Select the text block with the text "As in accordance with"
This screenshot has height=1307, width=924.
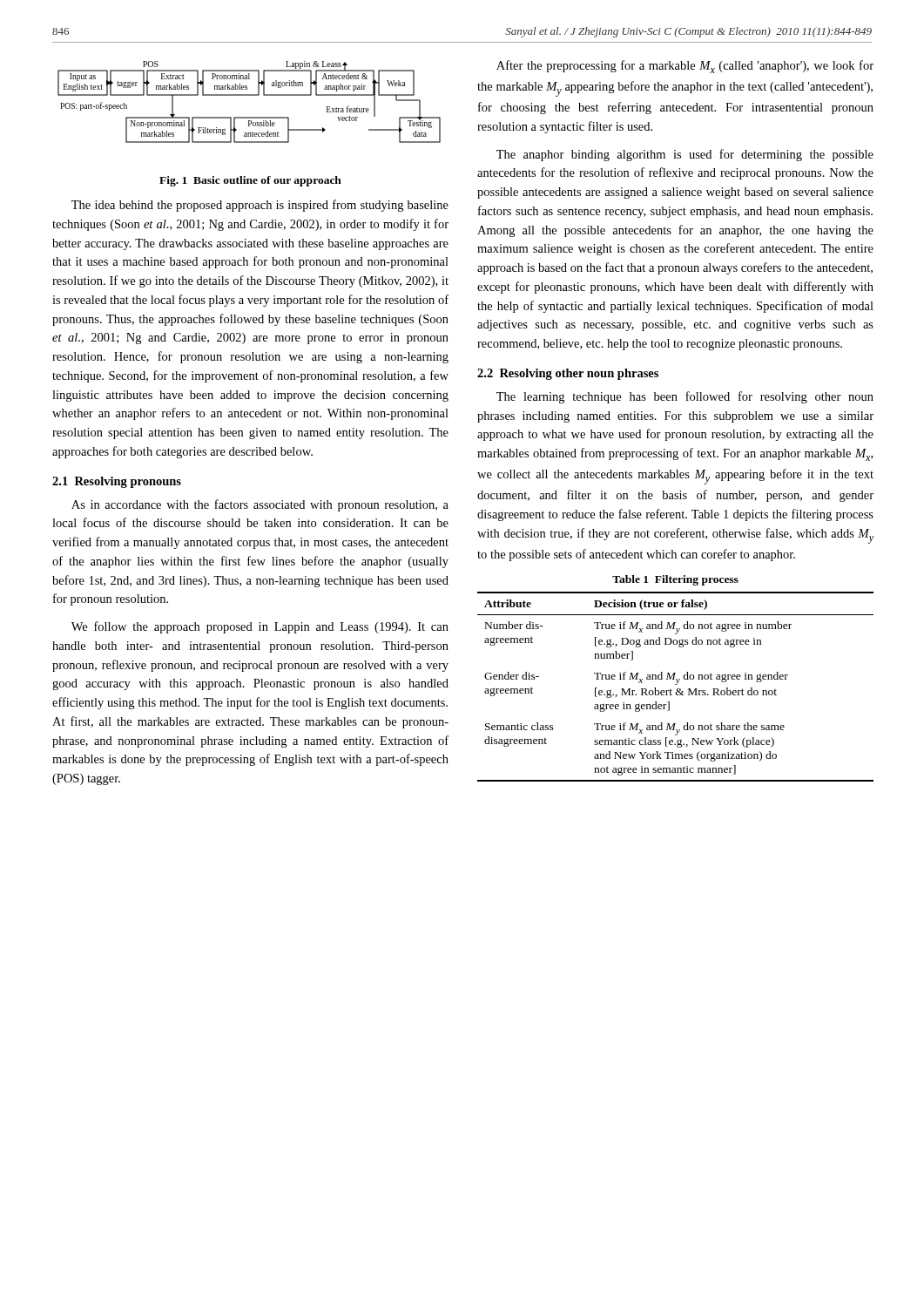[250, 642]
